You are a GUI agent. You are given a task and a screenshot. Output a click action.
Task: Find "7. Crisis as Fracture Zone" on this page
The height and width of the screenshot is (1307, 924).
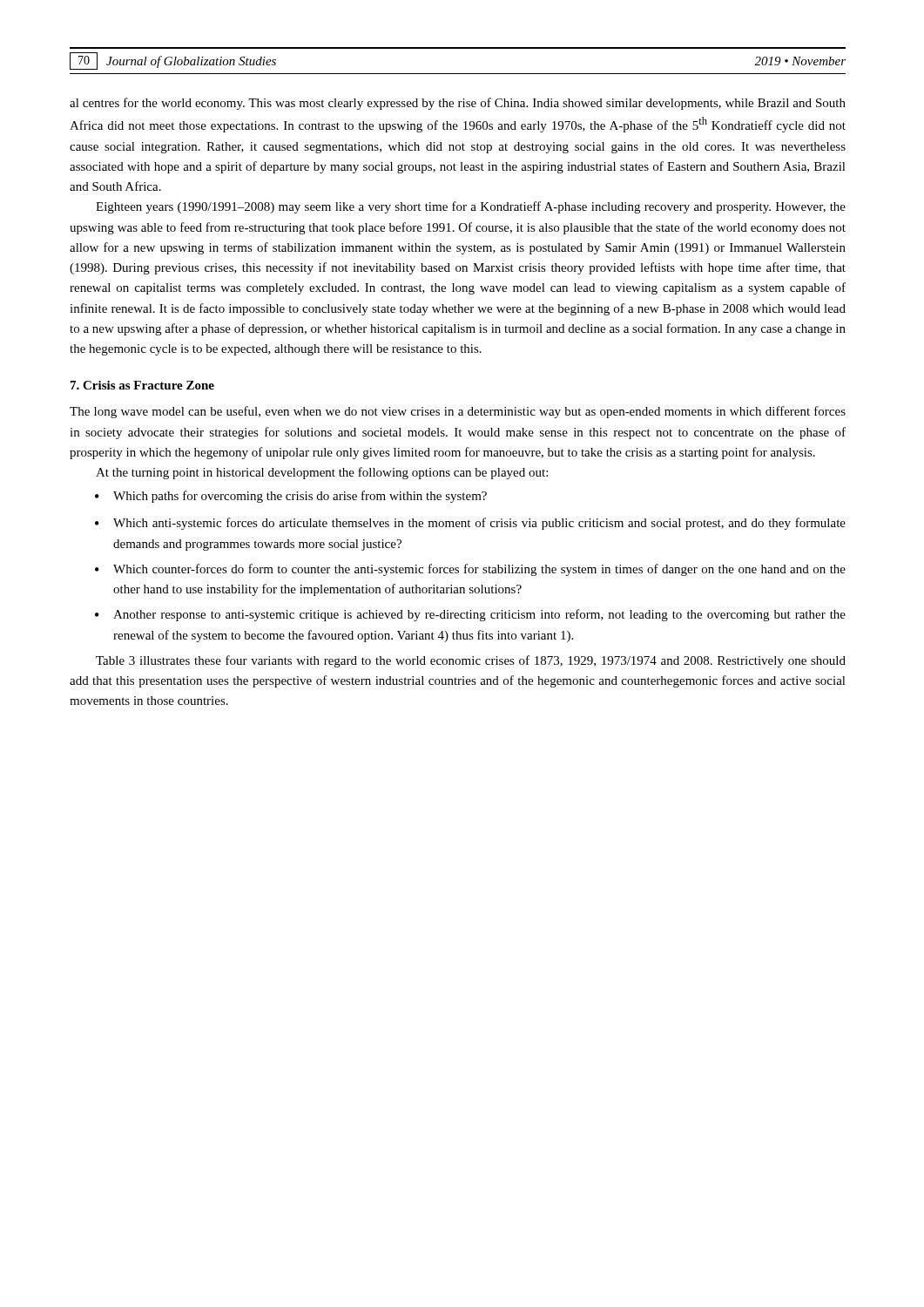142,385
